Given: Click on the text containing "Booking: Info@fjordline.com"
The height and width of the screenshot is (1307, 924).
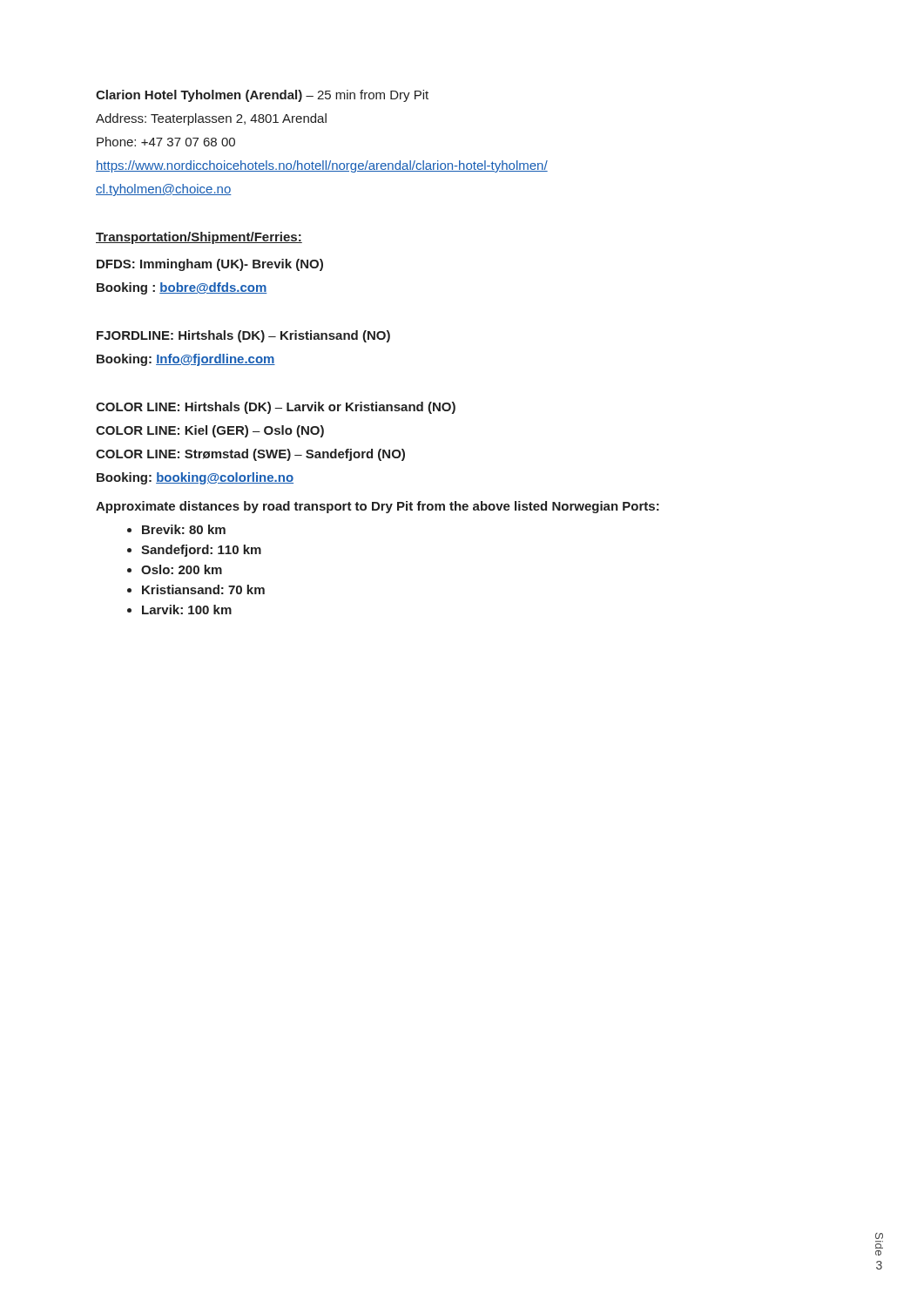Looking at the screenshot, I should pos(185,359).
